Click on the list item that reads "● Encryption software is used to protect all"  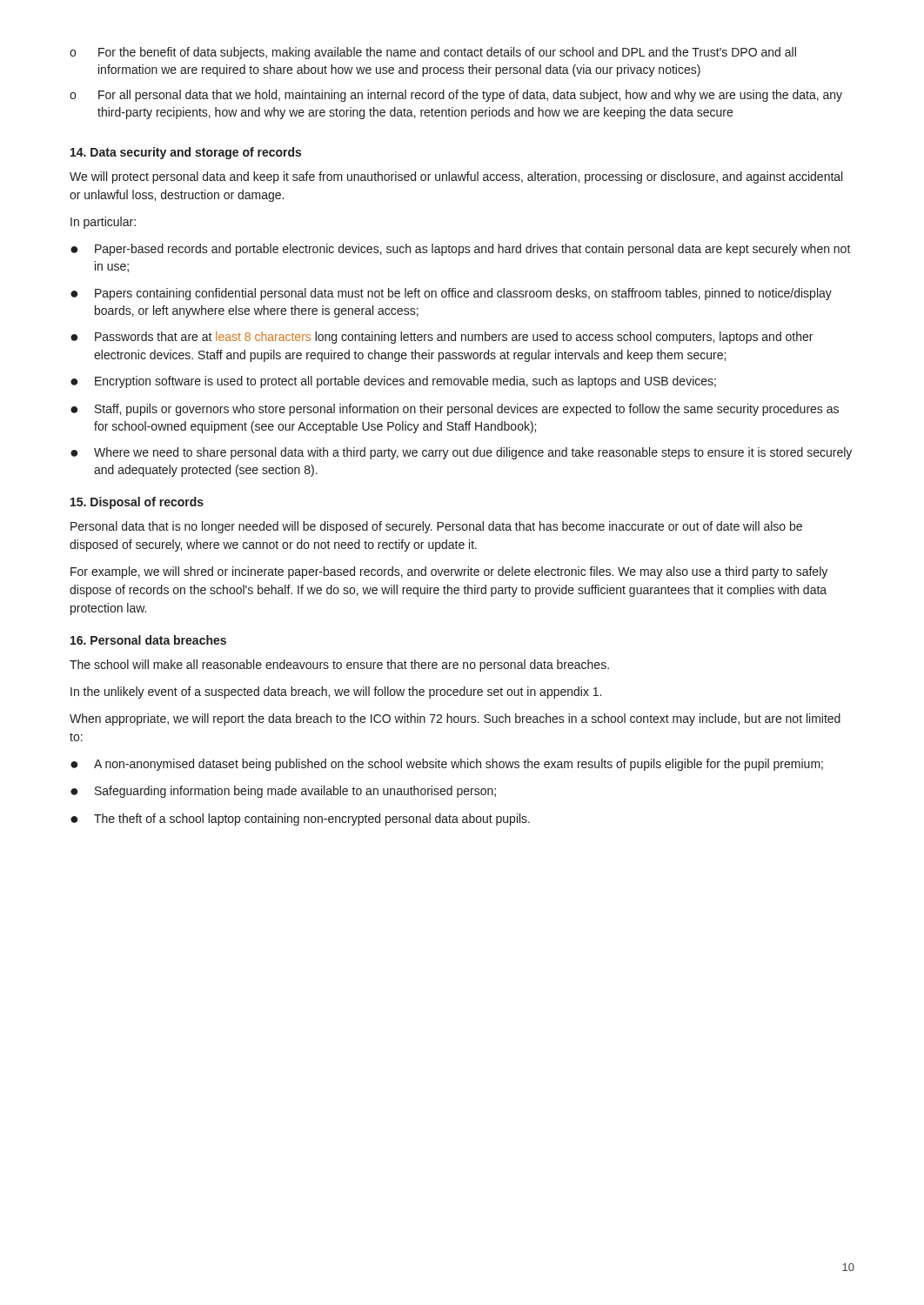pos(462,382)
